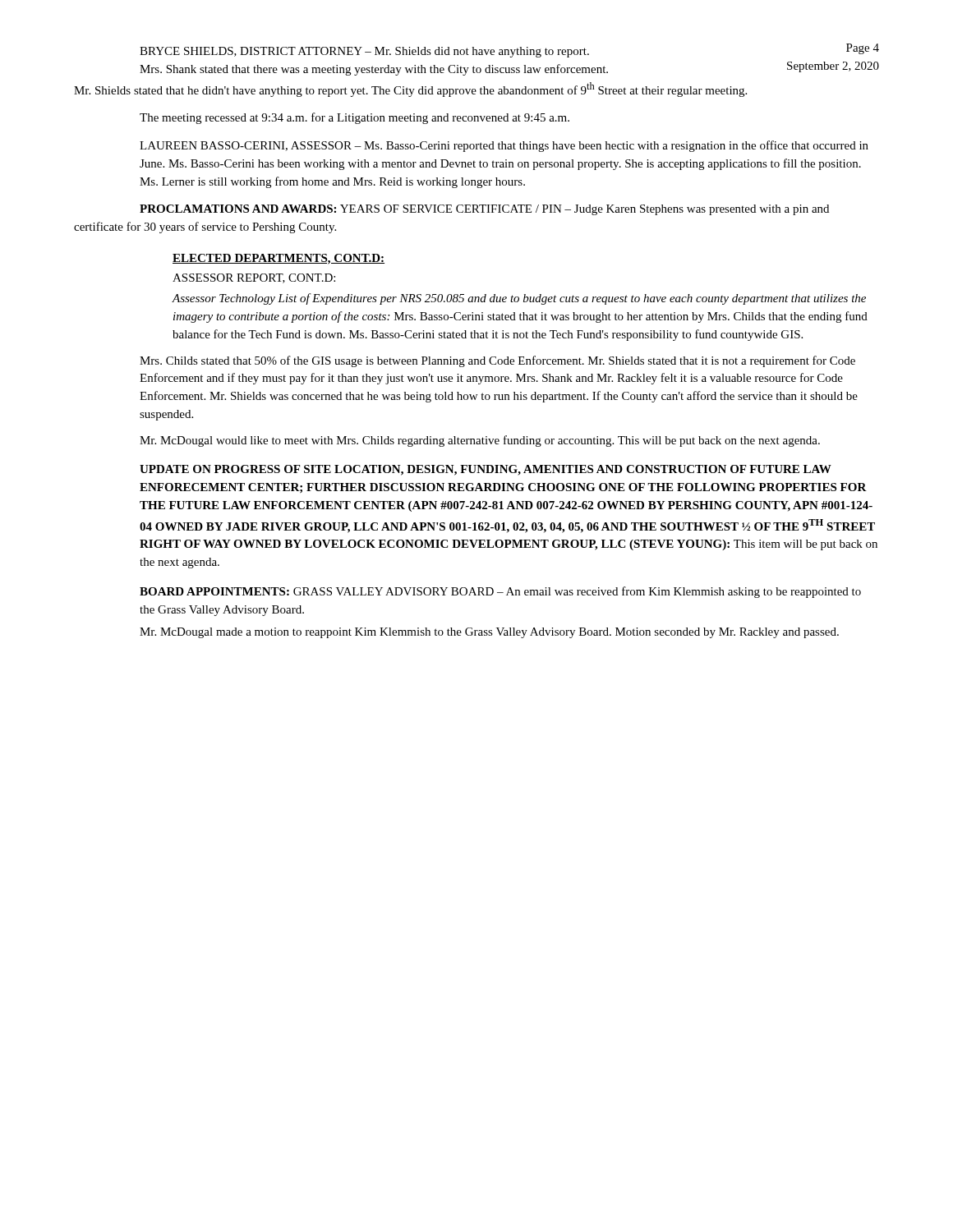Navigate to the block starting "Mrs. Childs stated that 50% of"
Viewport: 953px width, 1232px height.
point(509,388)
